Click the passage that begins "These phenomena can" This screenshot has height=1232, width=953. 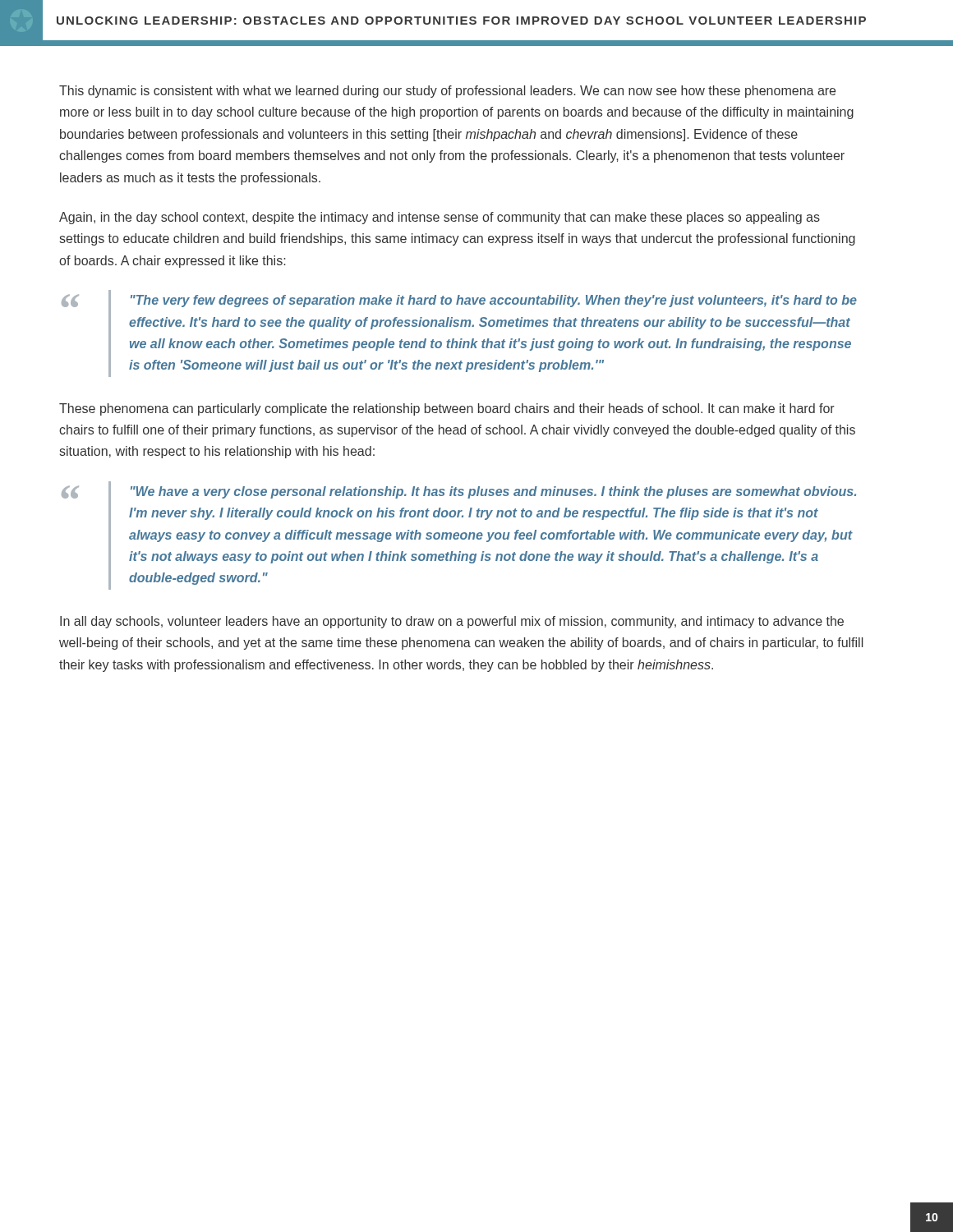(x=457, y=430)
